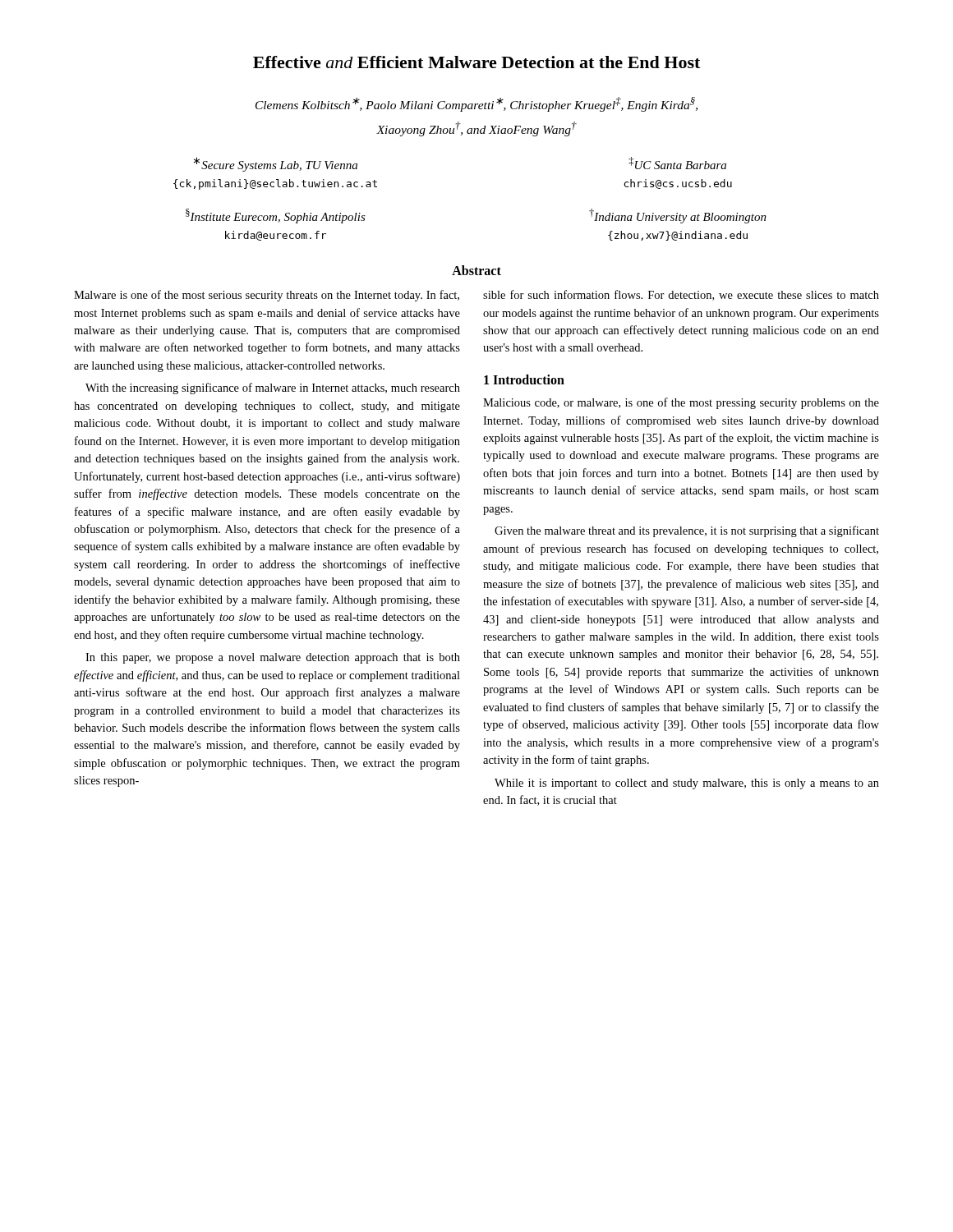
Task: Locate the text that says "†Indiana University at Bloomington {zhou,xw7}@indiana.edu"
Action: tap(678, 224)
